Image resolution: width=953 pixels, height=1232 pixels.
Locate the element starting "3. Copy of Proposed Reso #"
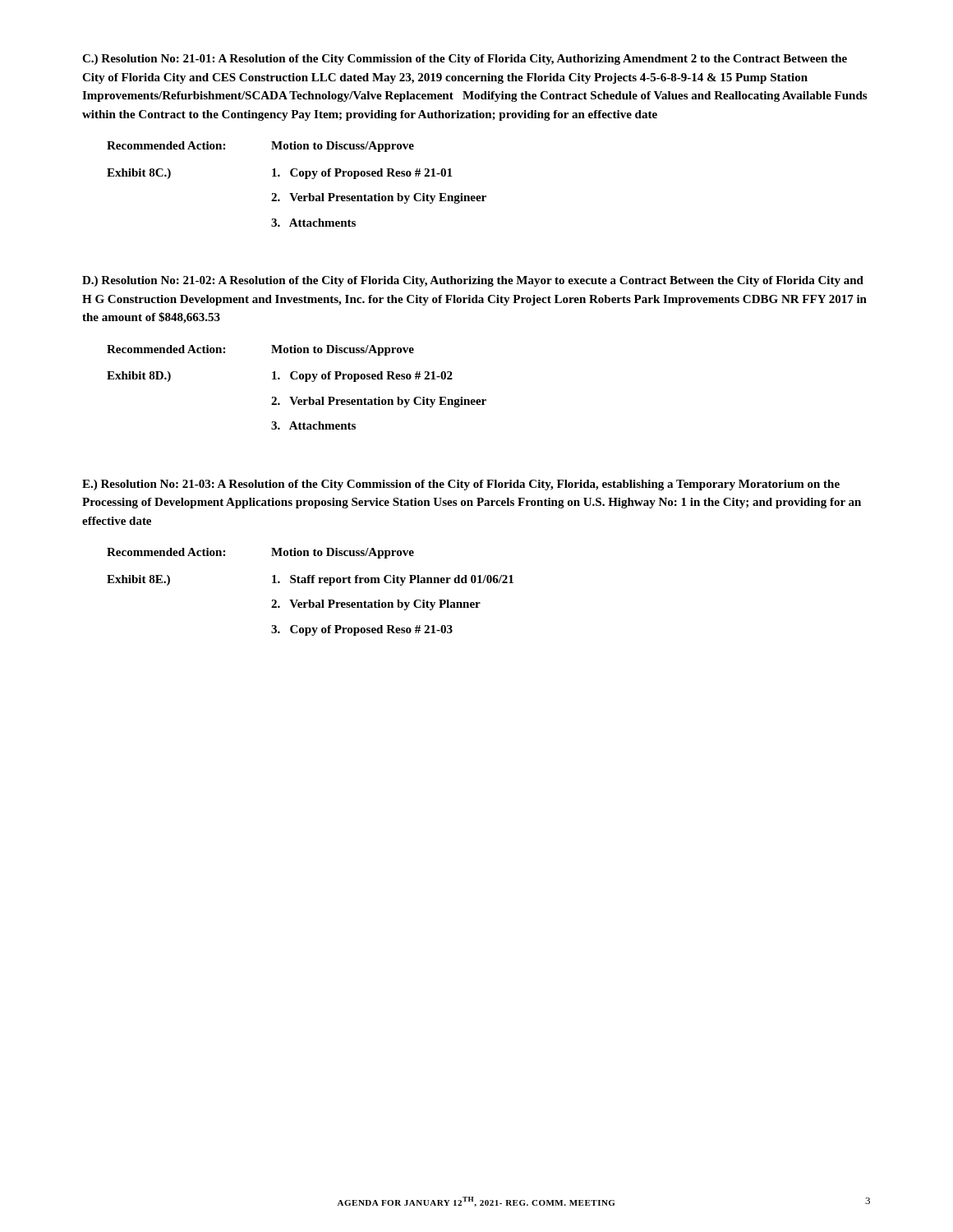[x=362, y=629]
